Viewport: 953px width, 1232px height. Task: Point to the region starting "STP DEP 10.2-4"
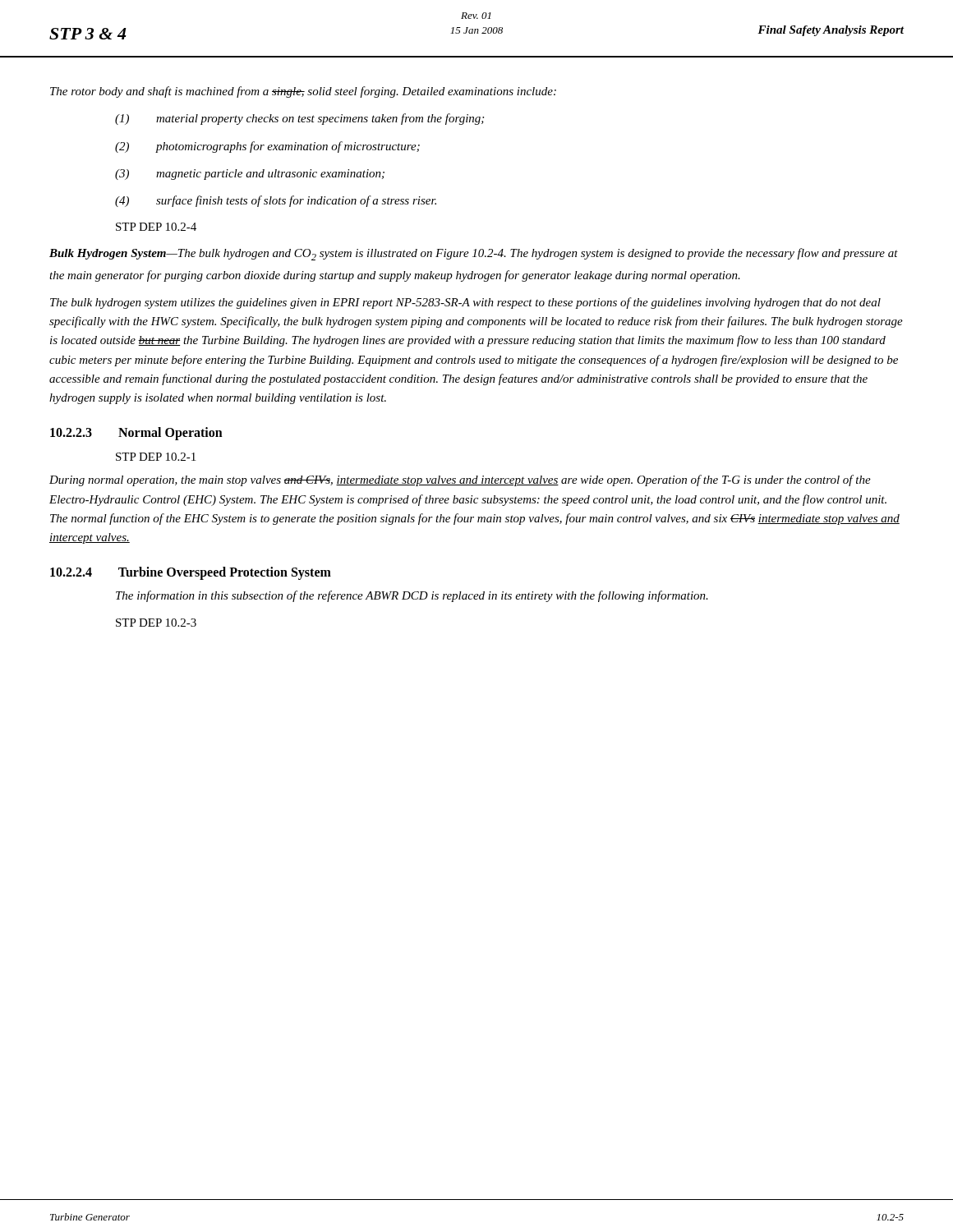pyautogui.click(x=156, y=227)
